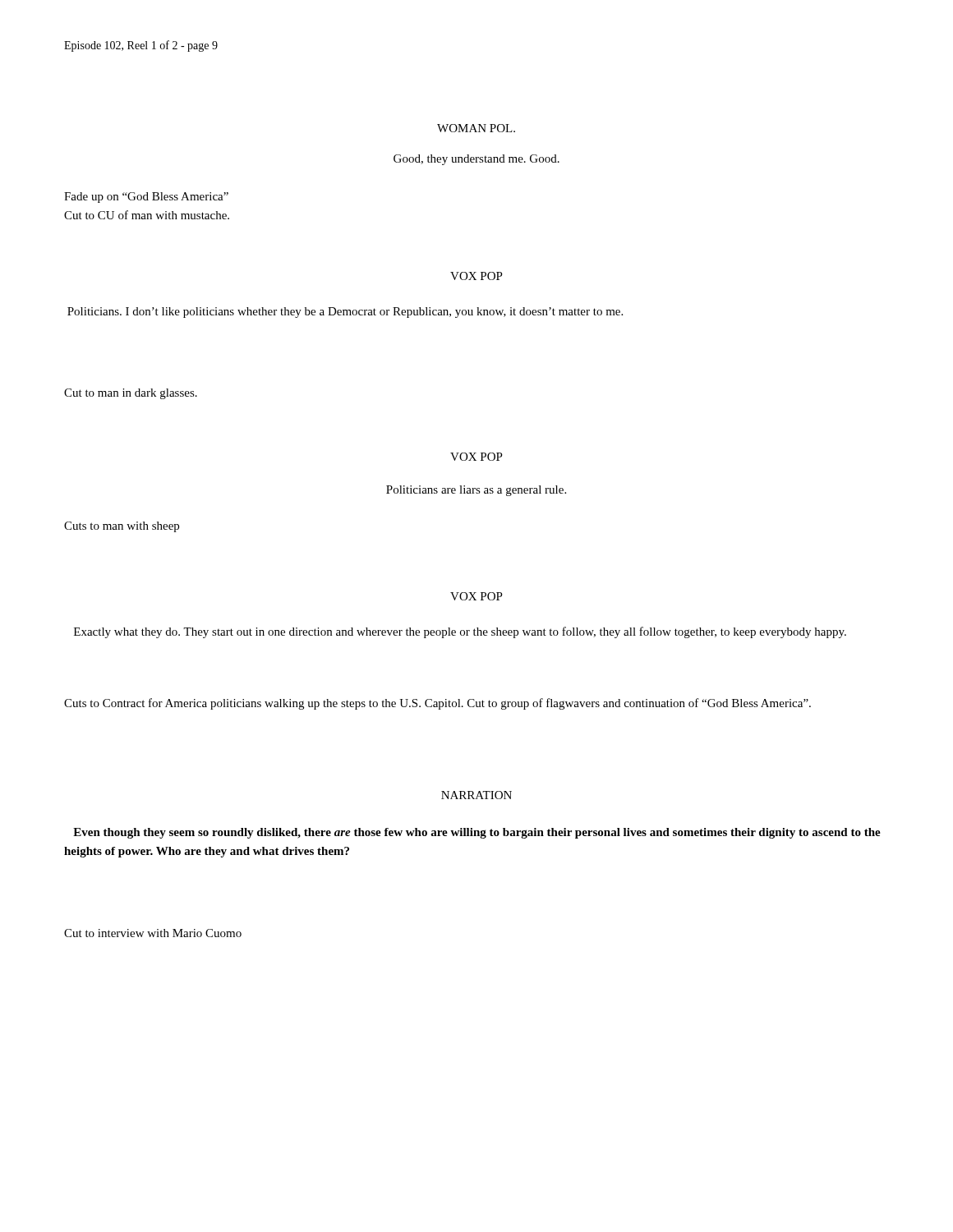Find the element starting "Cuts to Contract for America politicians walking up"
This screenshot has height=1232, width=953.
point(438,703)
